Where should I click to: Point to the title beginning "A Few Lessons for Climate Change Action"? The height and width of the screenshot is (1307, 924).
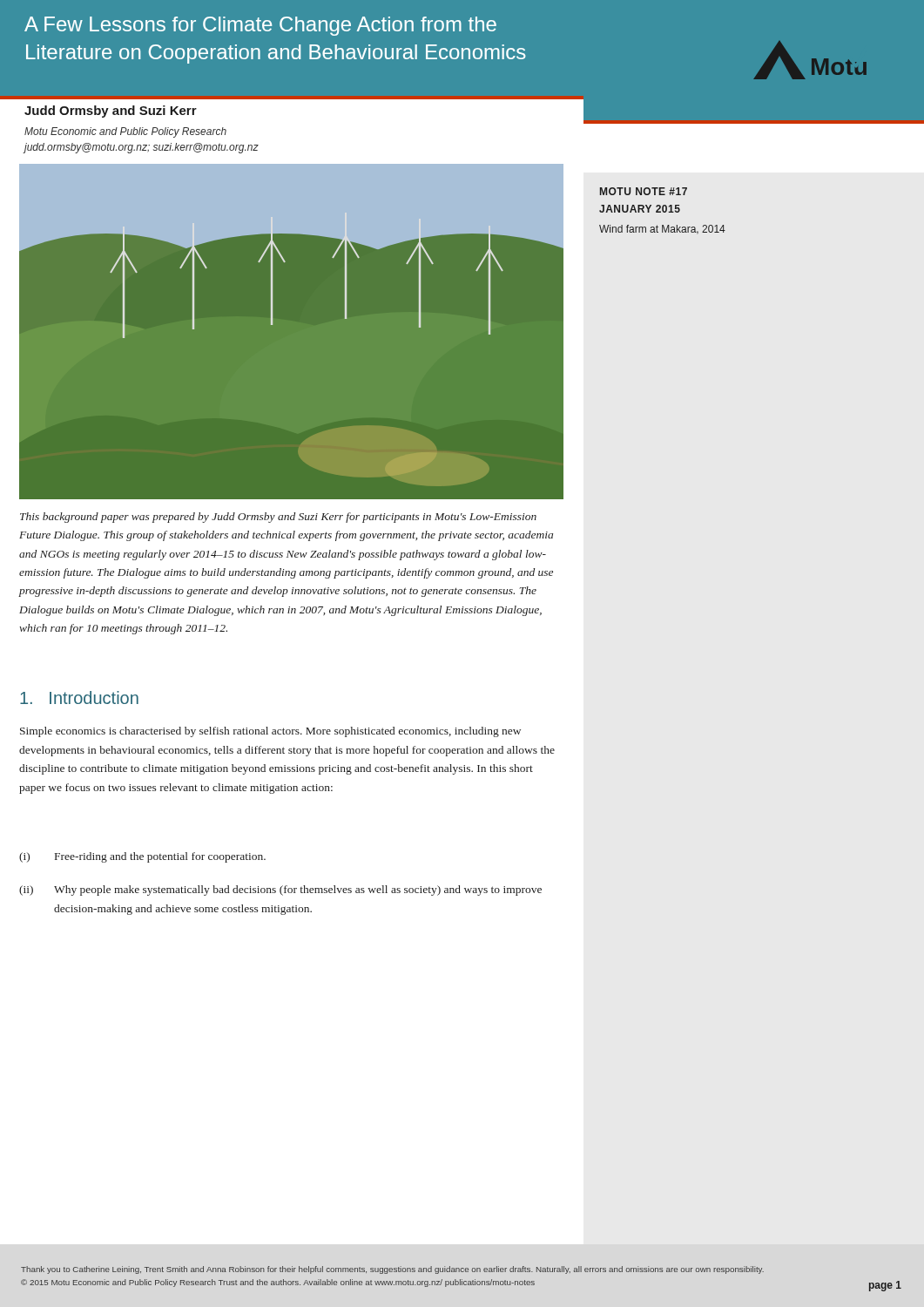[275, 38]
